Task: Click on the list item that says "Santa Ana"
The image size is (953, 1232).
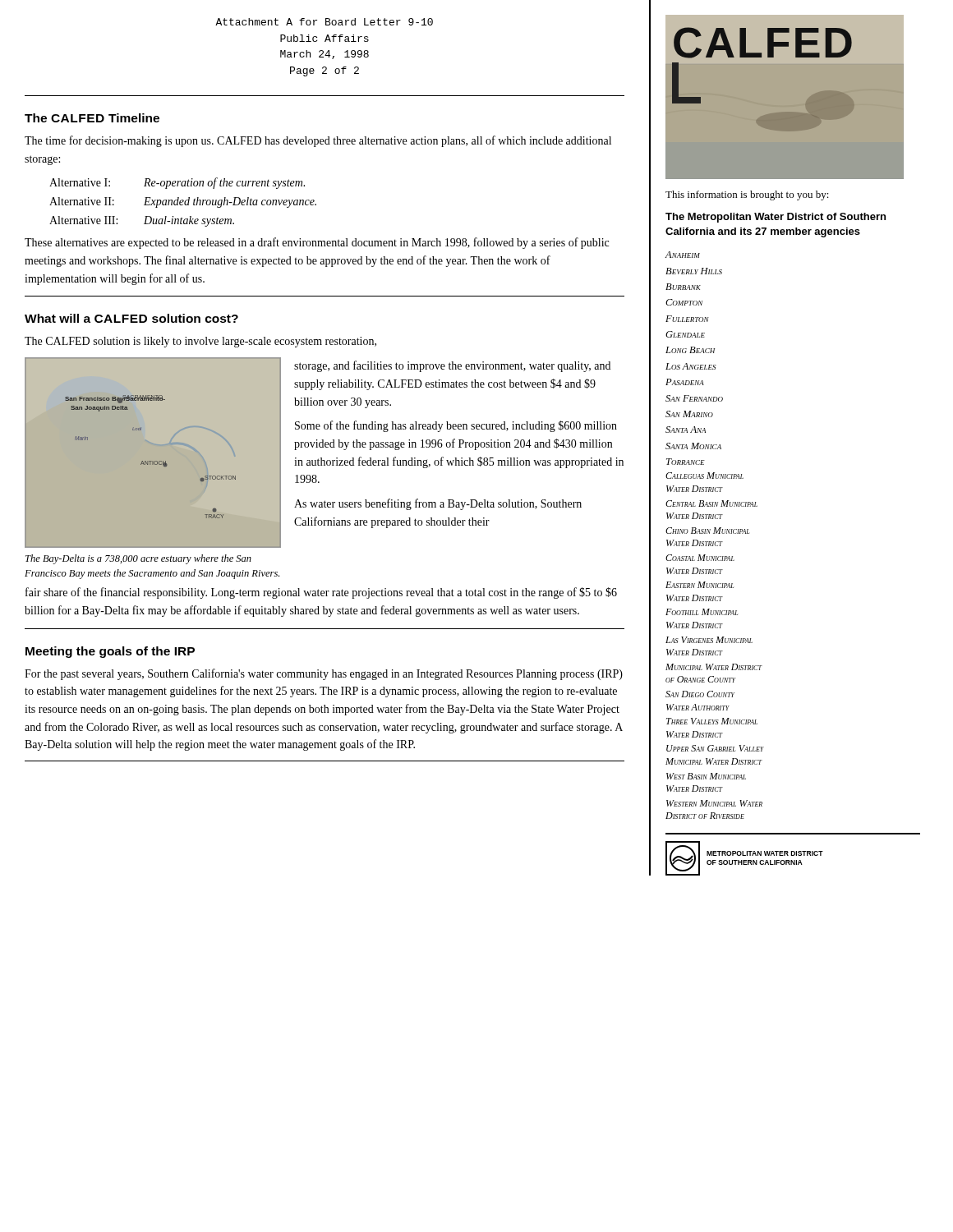Action: click(x=686, y=430)
